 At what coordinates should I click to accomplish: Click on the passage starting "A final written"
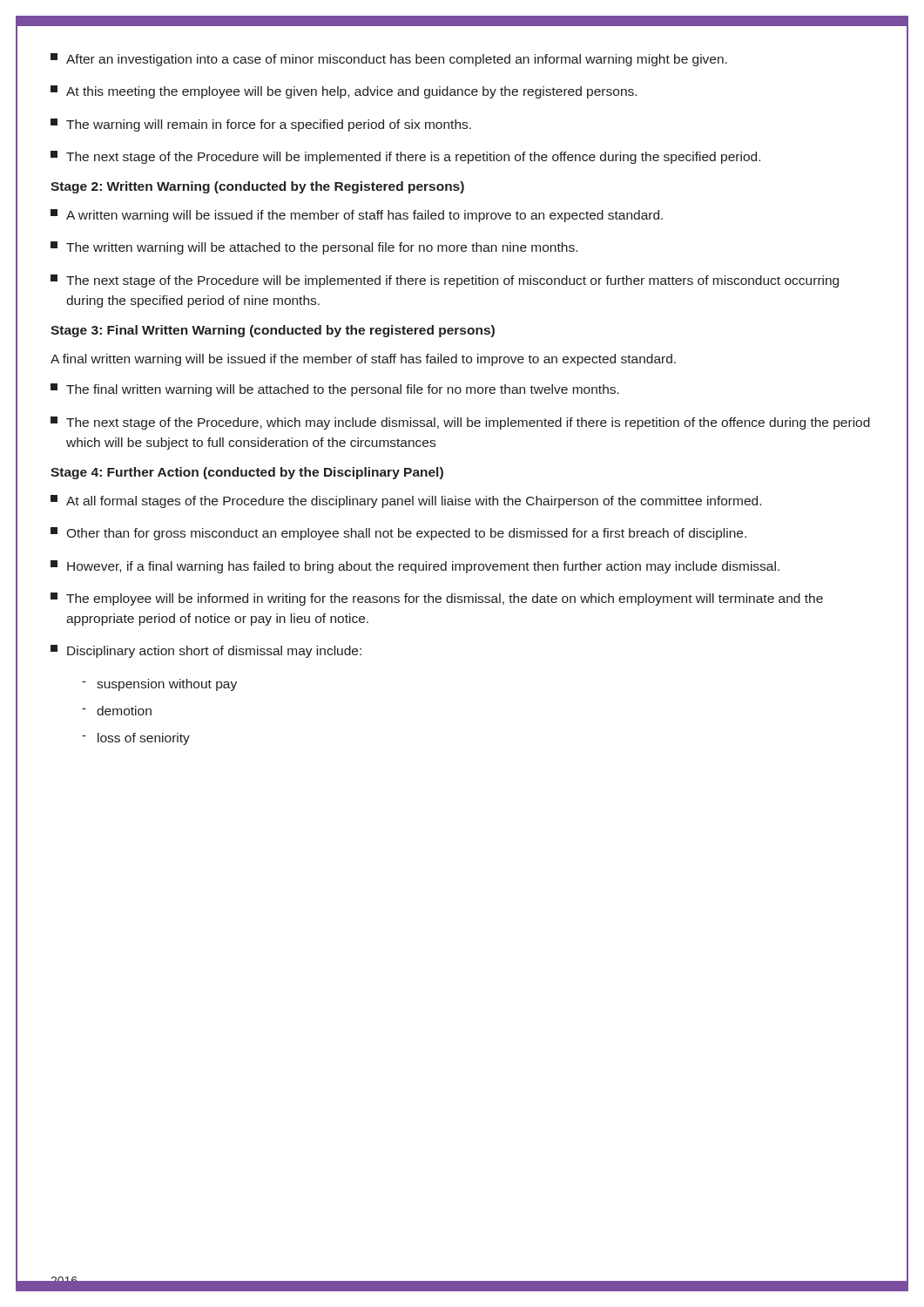coord(364,359)
